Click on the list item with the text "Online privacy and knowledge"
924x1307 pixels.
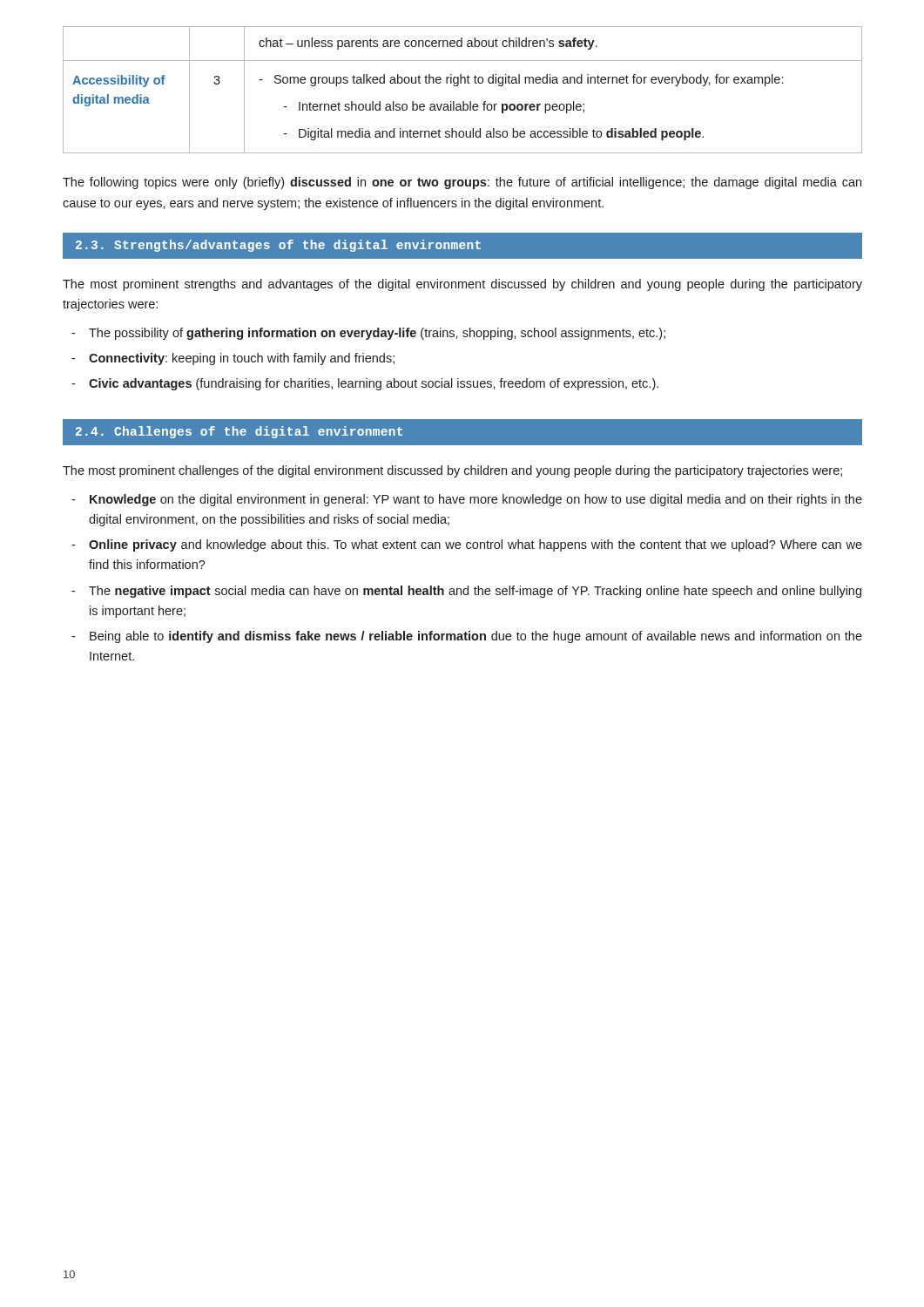pos(475,555)
